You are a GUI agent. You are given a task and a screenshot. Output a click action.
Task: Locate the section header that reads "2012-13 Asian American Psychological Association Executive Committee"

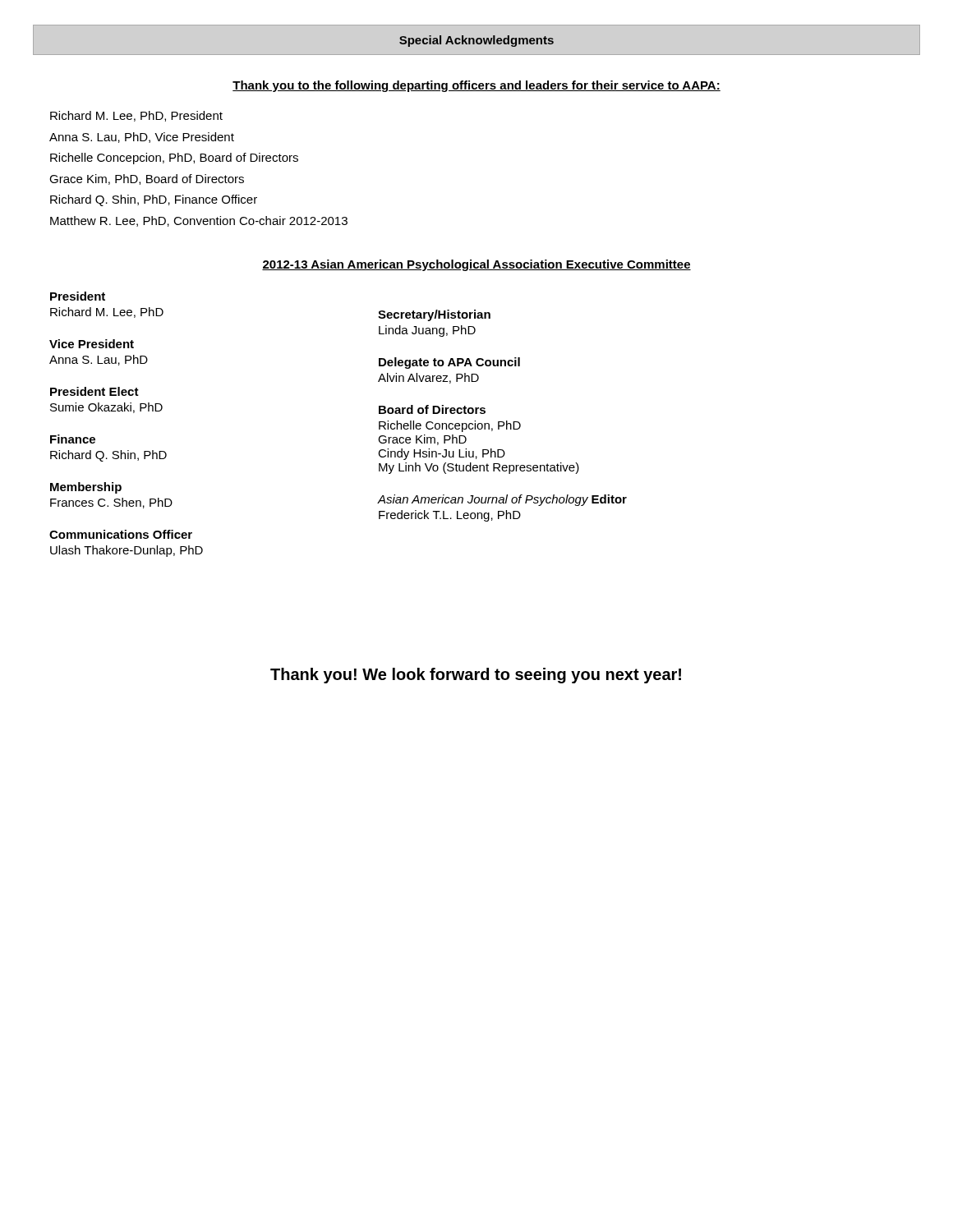tap(476, 264)
